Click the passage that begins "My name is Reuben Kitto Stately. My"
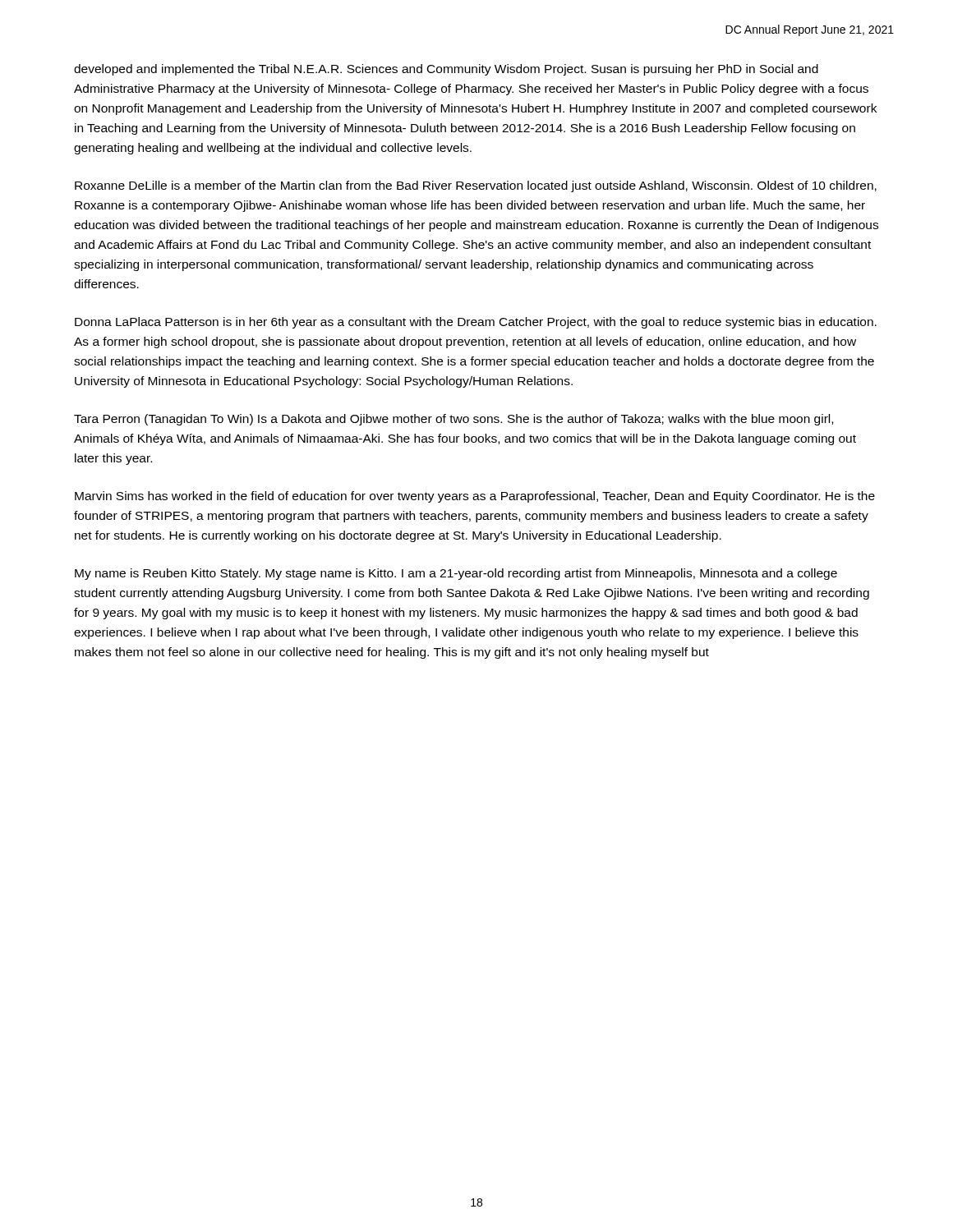The width and height of the screenshot is (953, 1232). 472,613
